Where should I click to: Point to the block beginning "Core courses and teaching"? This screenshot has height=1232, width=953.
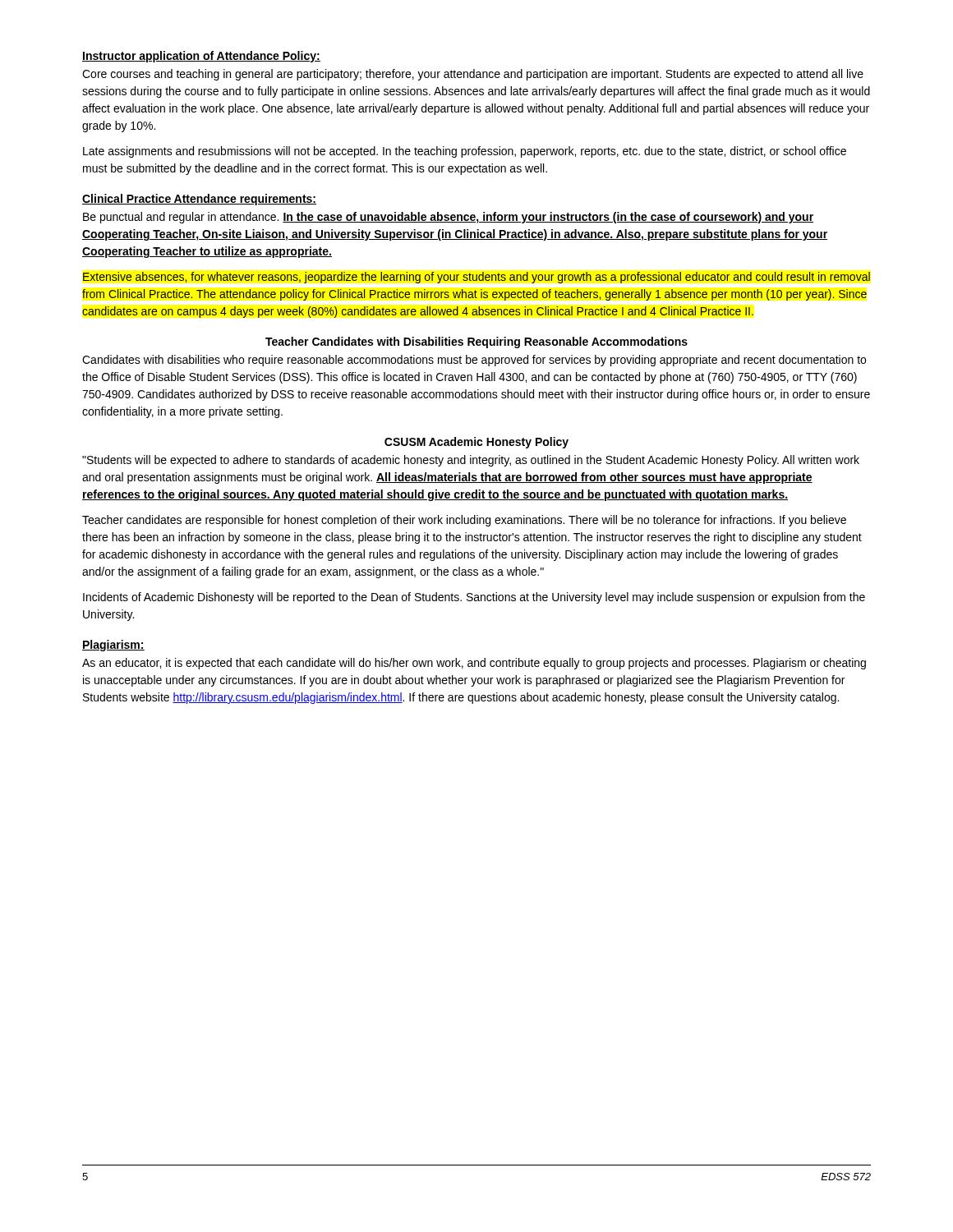click(x=476, y=100)
